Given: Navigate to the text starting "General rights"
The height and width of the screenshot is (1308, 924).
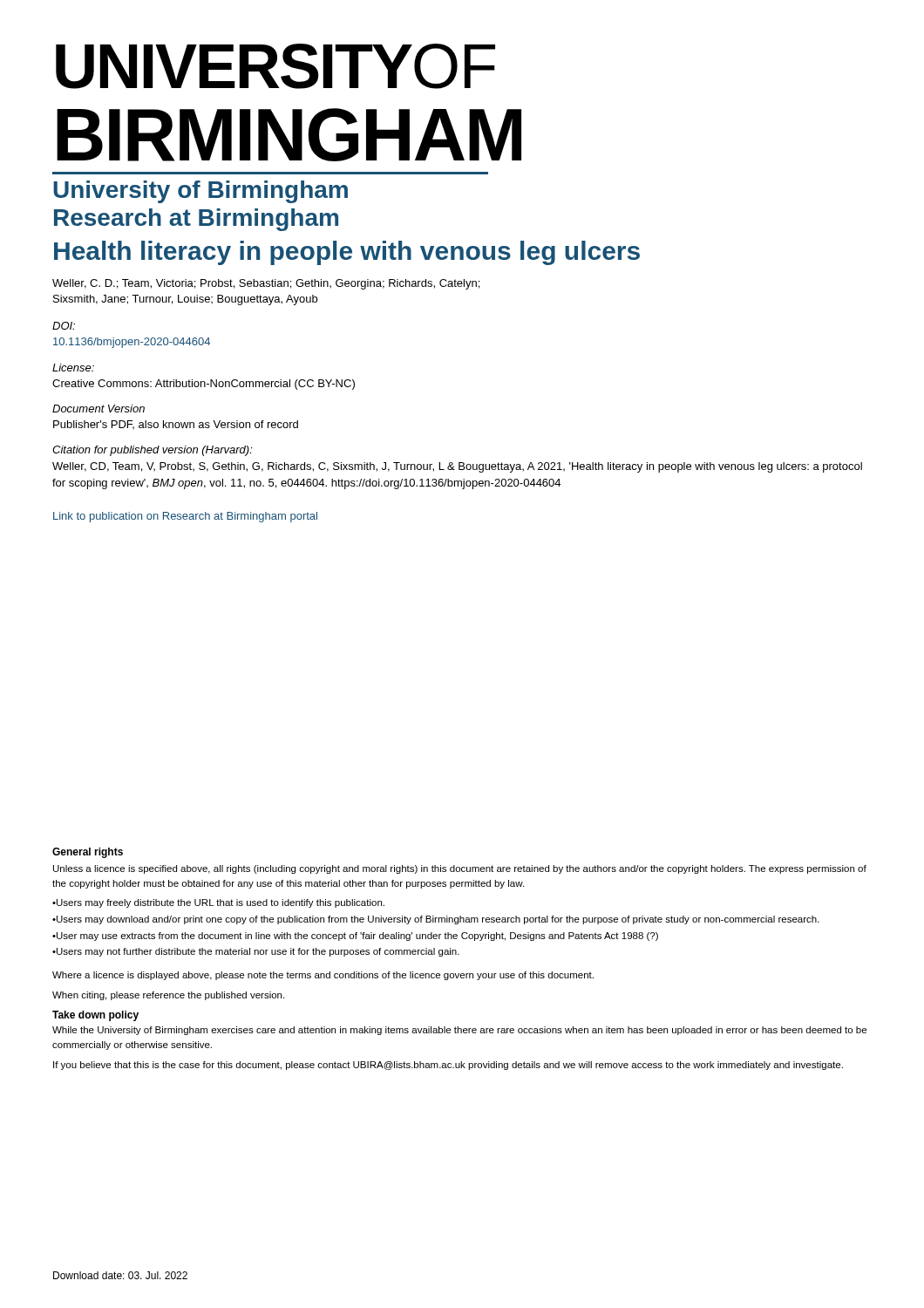Looking at the screenshot, I should point(88,852).
